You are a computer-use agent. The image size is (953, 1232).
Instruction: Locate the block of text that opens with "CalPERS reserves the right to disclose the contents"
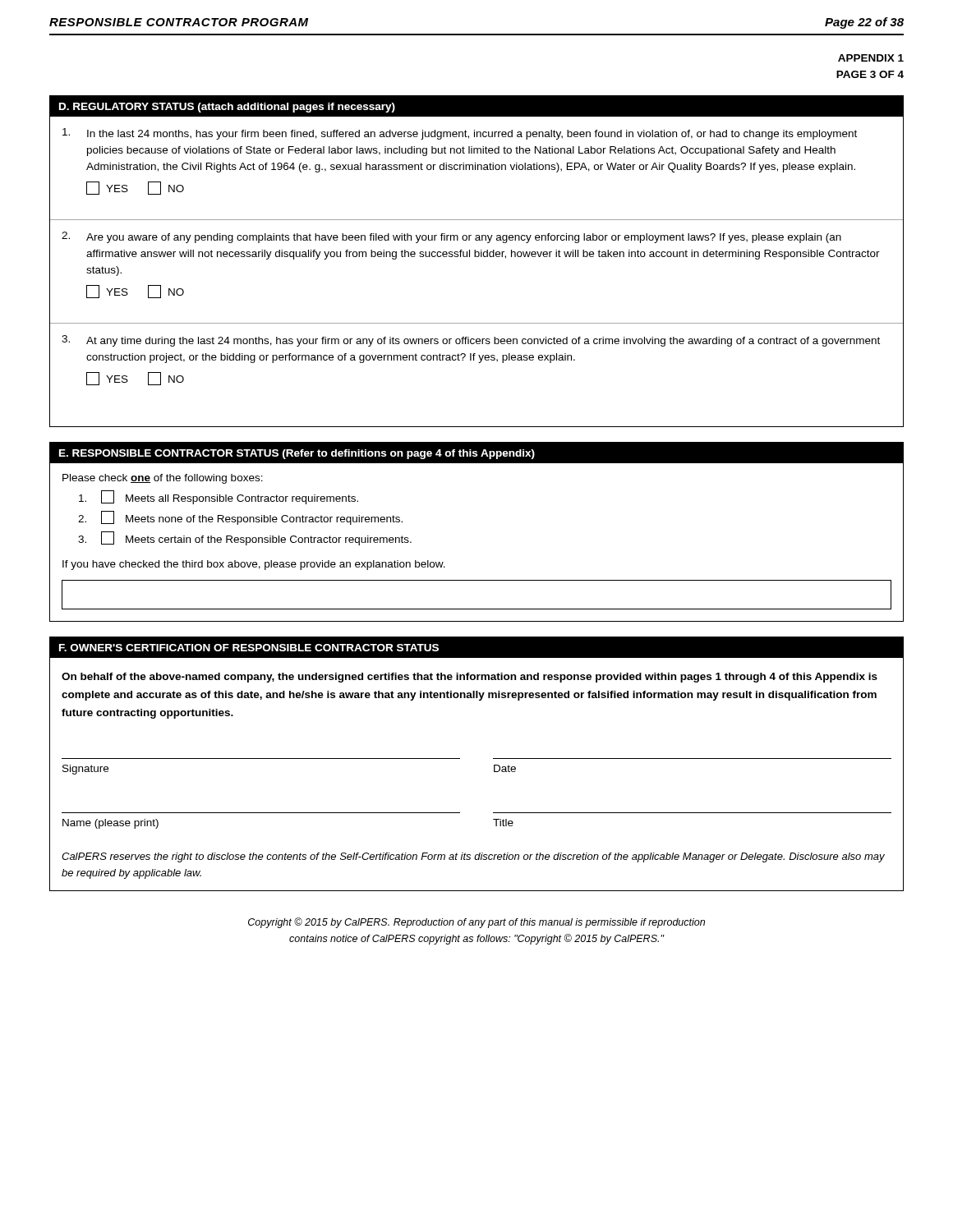(473, 864)
